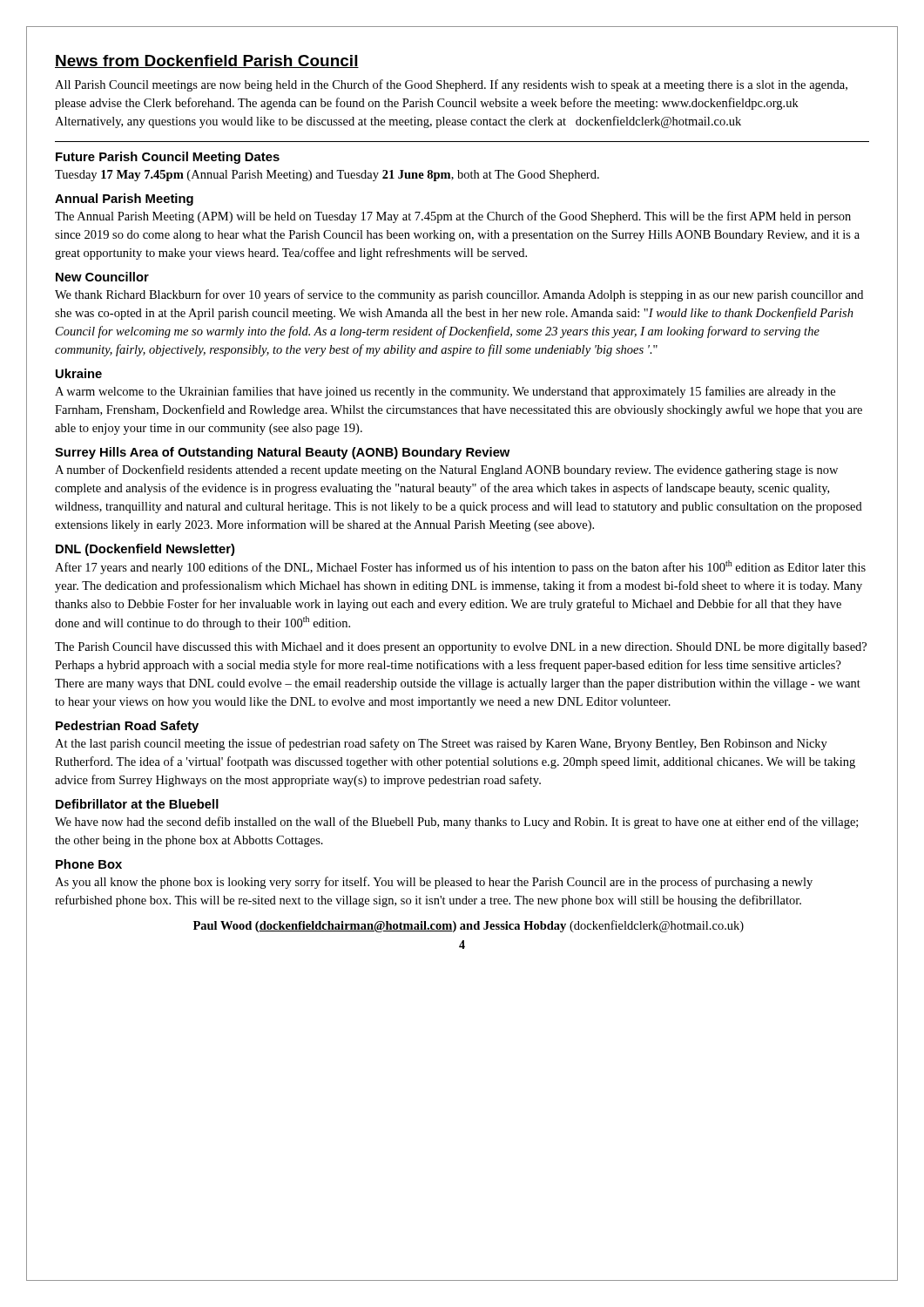Navigate to the text starting "Tuesday 17 May 7.45pm (Annual Parish"
The image size is (924, 1307).
tap(327, 174)
